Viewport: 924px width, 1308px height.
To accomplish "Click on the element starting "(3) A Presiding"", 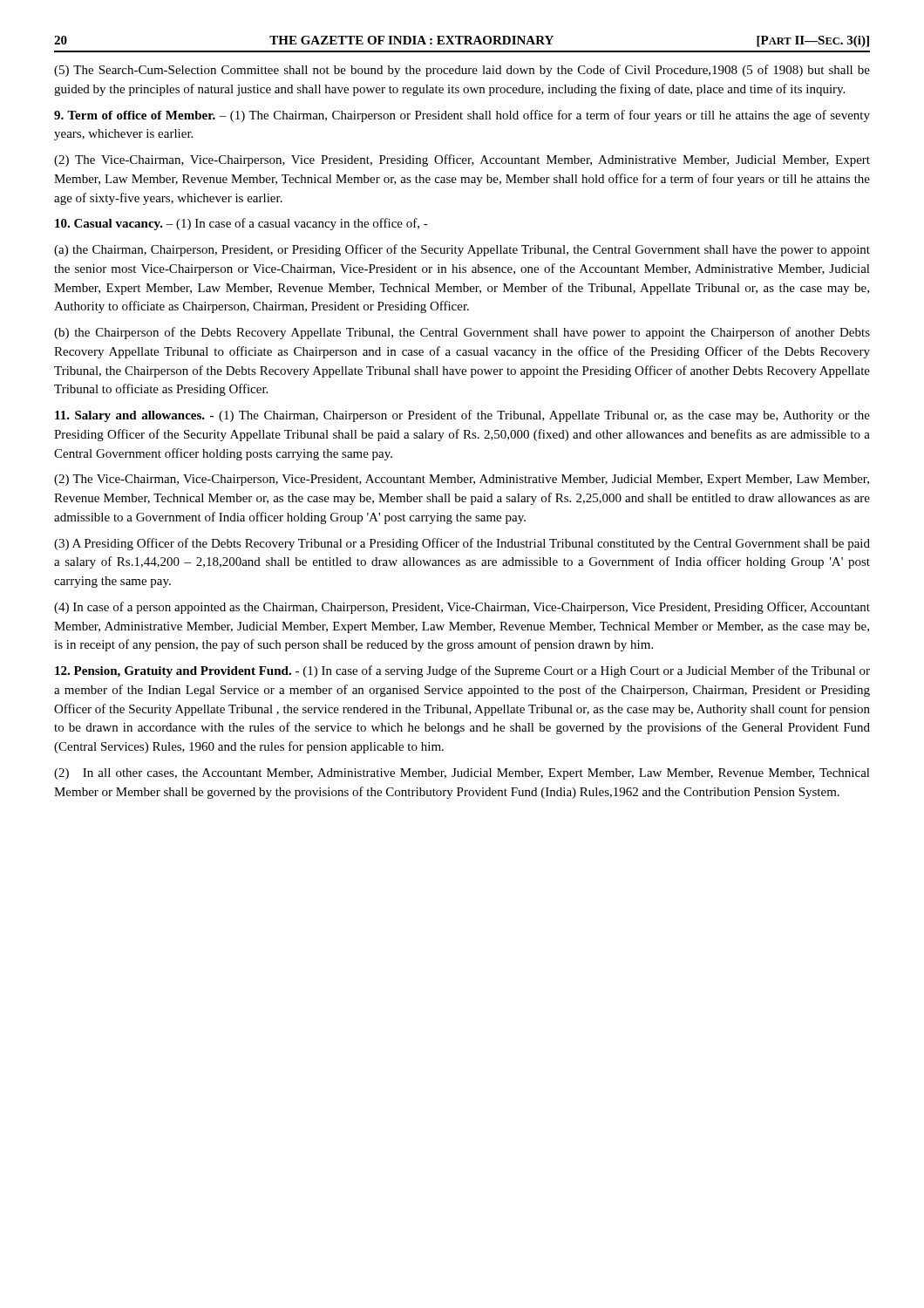I will pos(462,562).
